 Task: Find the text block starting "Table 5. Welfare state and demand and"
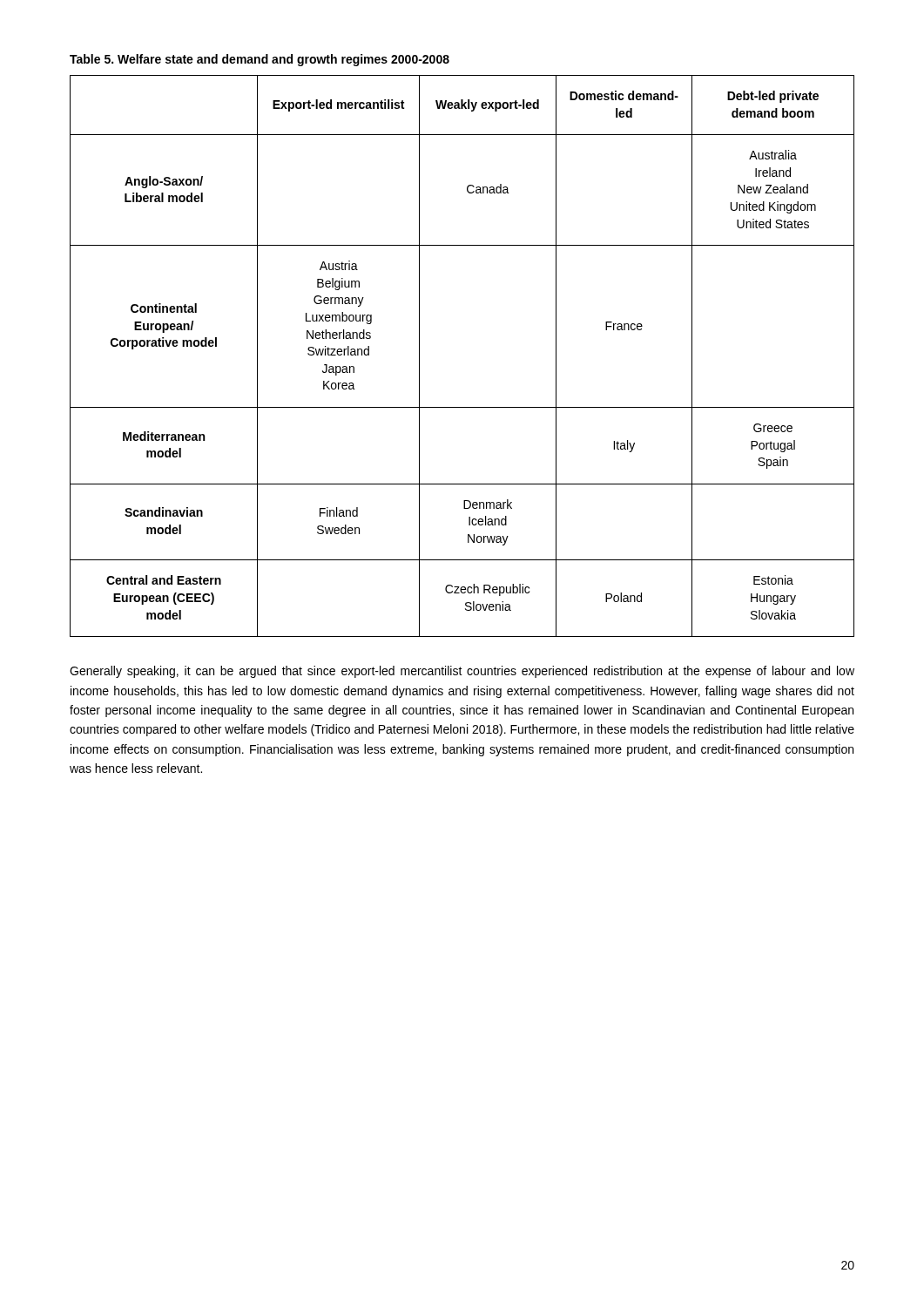pyautogui.click(x=260, y=59)
